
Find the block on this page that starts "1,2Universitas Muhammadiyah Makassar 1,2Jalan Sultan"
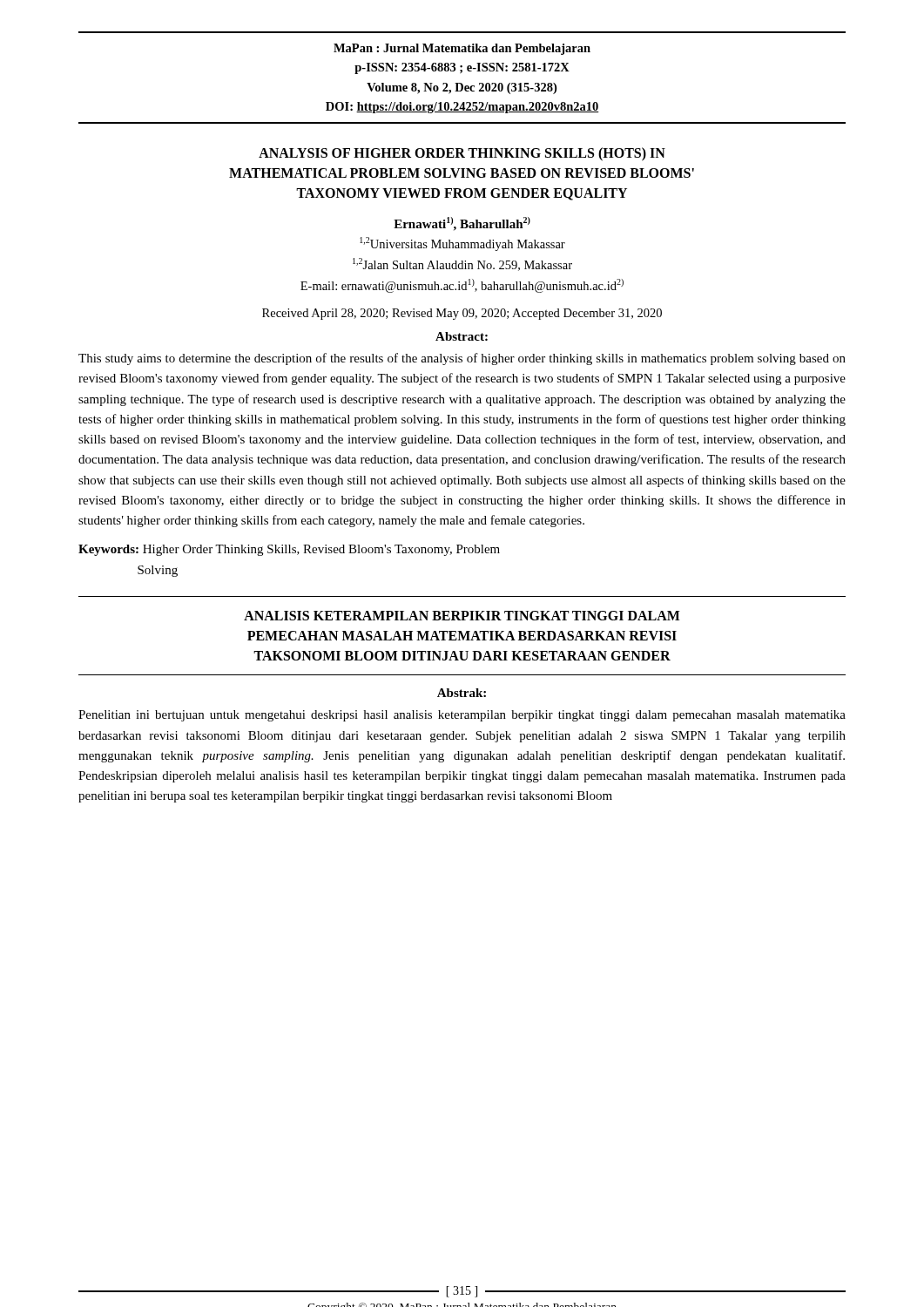(x=462, y=264)
